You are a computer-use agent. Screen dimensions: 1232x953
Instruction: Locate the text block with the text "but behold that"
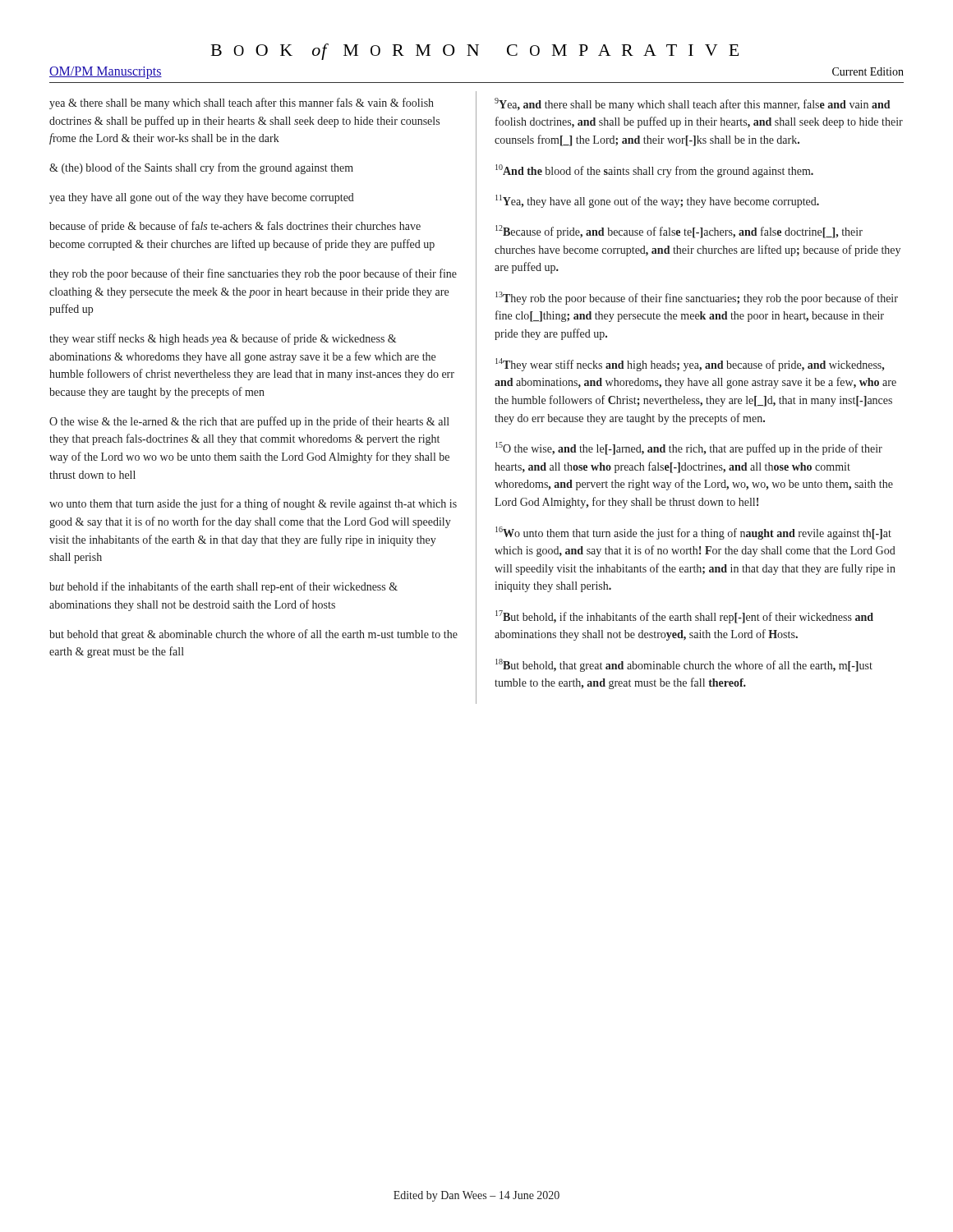pyautogui.click(x=253, y=643)
